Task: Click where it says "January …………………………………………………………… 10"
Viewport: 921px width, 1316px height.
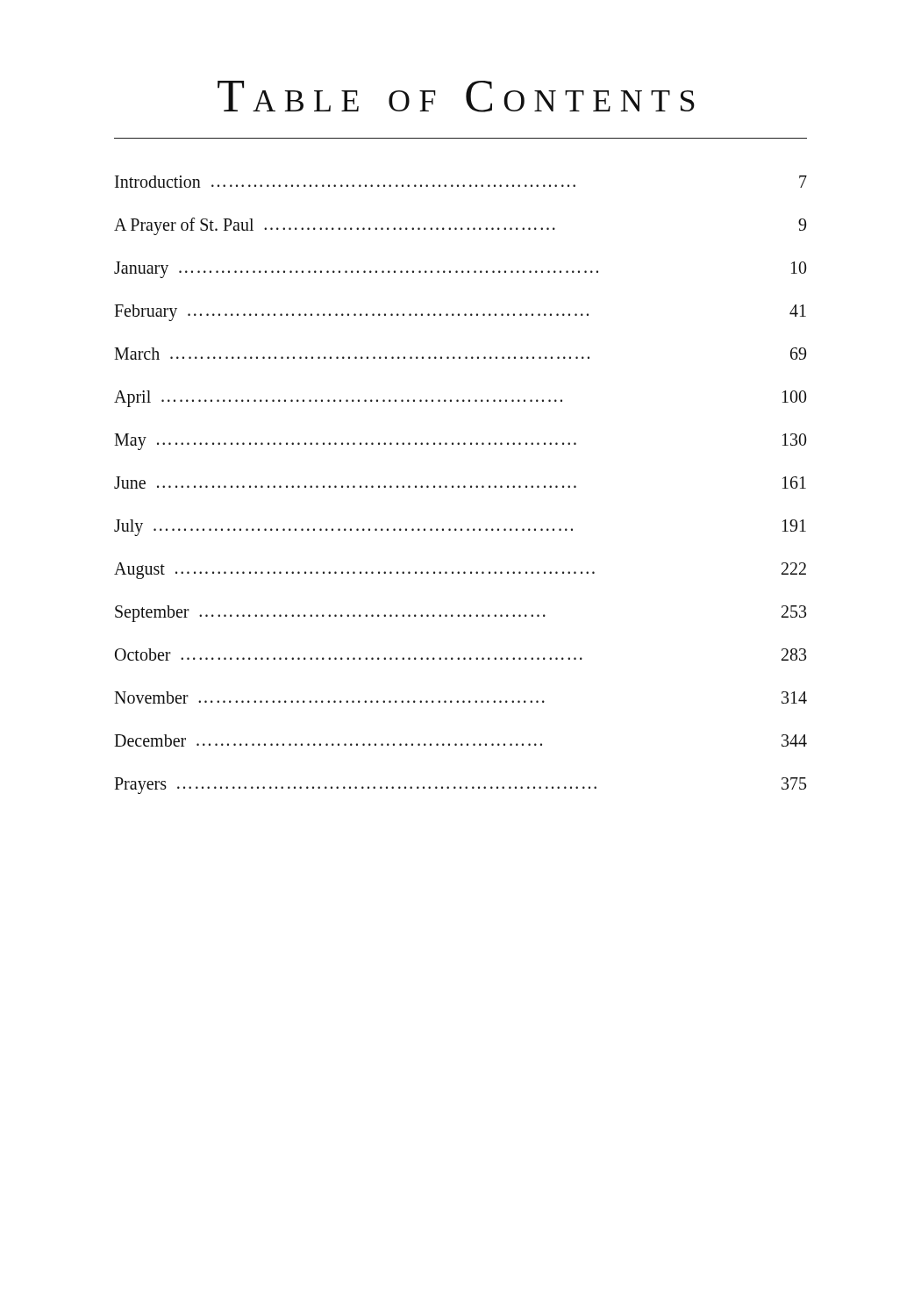Action: tap(460, 268)
